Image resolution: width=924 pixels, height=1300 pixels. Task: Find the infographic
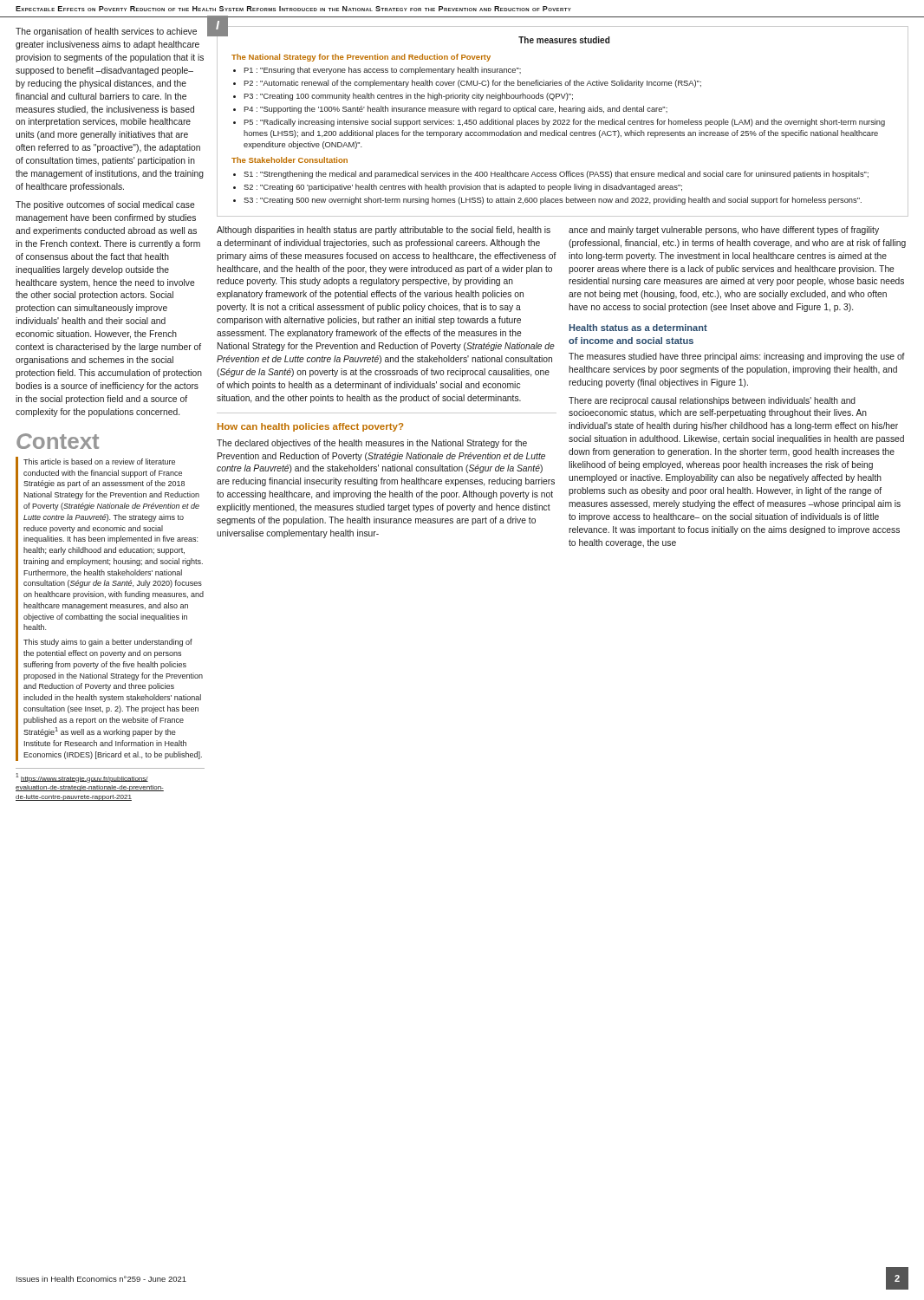click(563, 121)
